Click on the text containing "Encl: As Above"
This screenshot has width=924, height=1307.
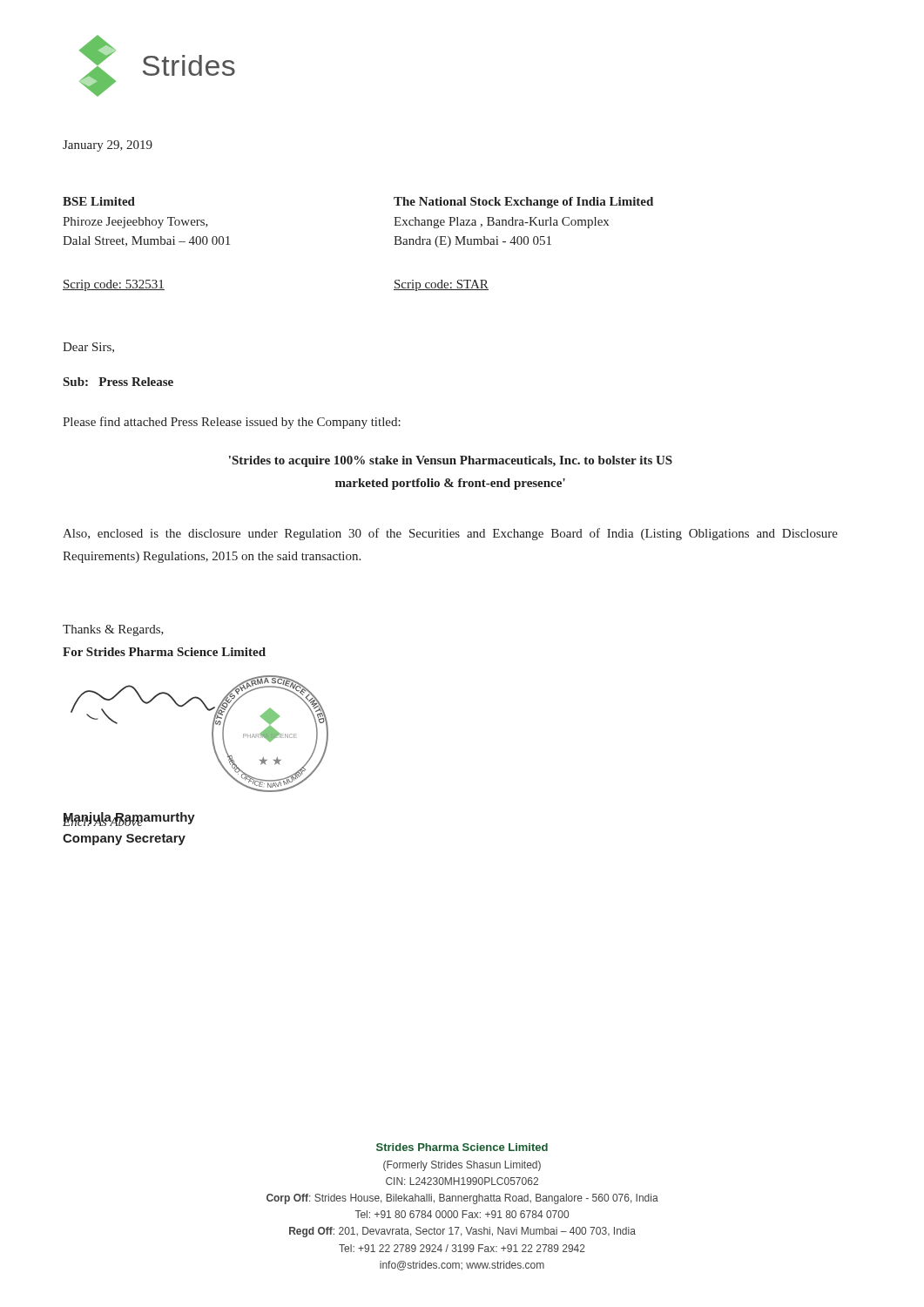103,822
